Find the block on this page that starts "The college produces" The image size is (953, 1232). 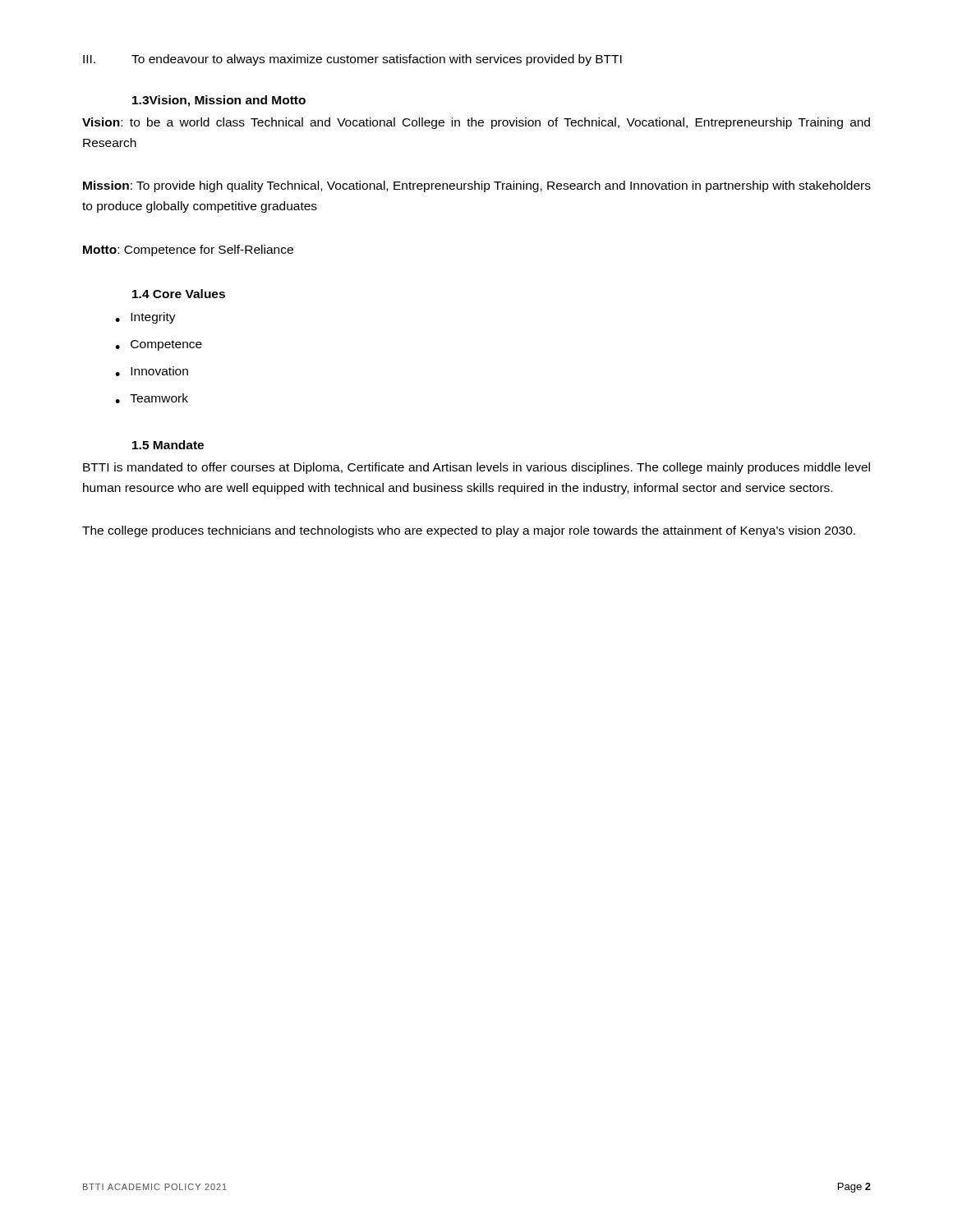click(476, 531)
